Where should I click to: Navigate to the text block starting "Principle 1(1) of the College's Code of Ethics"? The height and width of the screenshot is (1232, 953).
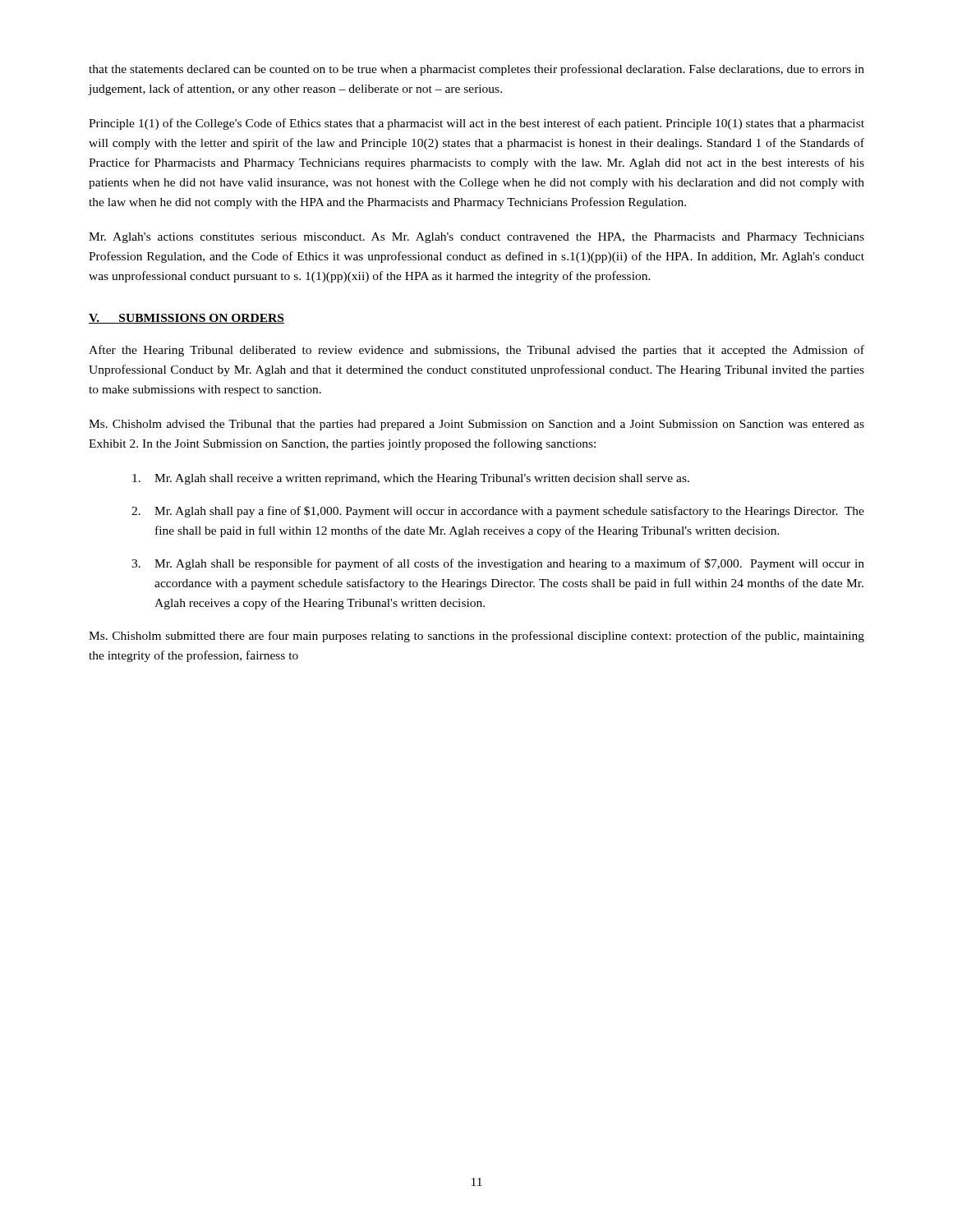476,162
